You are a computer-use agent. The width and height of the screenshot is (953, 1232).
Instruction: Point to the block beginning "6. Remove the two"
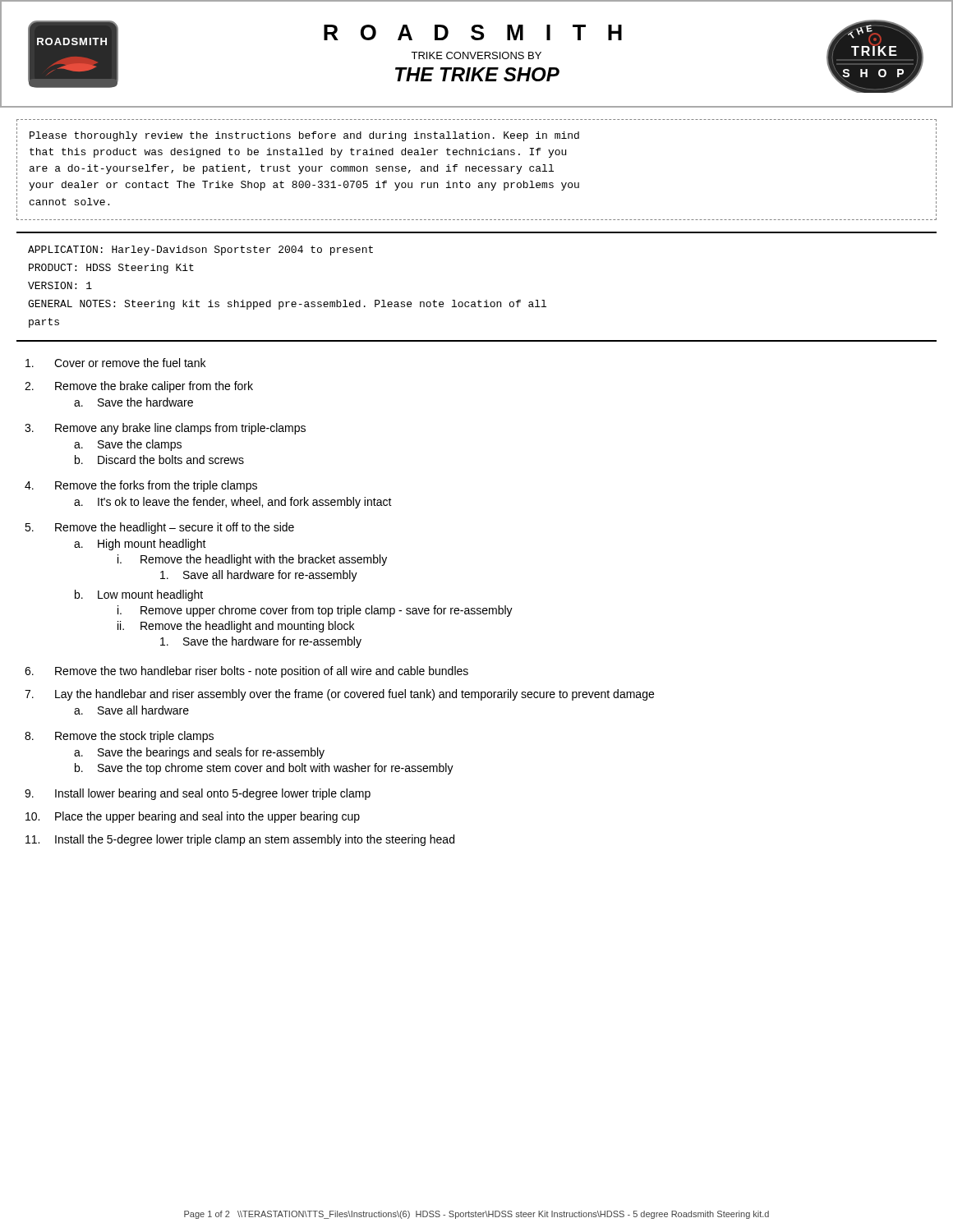click(x=476, y=671)
